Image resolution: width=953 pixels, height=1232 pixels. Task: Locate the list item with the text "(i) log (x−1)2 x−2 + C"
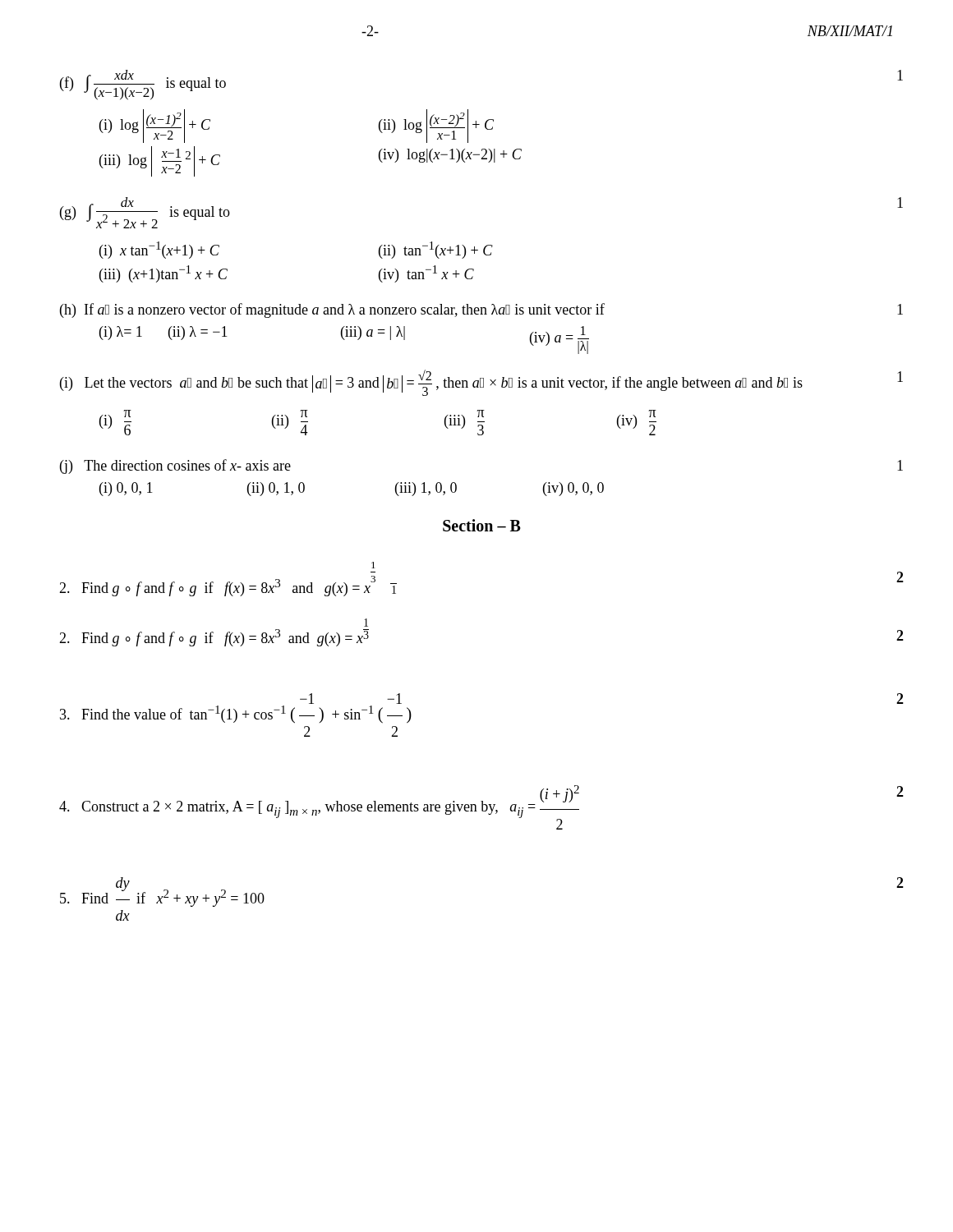click(x=501, y=143)
